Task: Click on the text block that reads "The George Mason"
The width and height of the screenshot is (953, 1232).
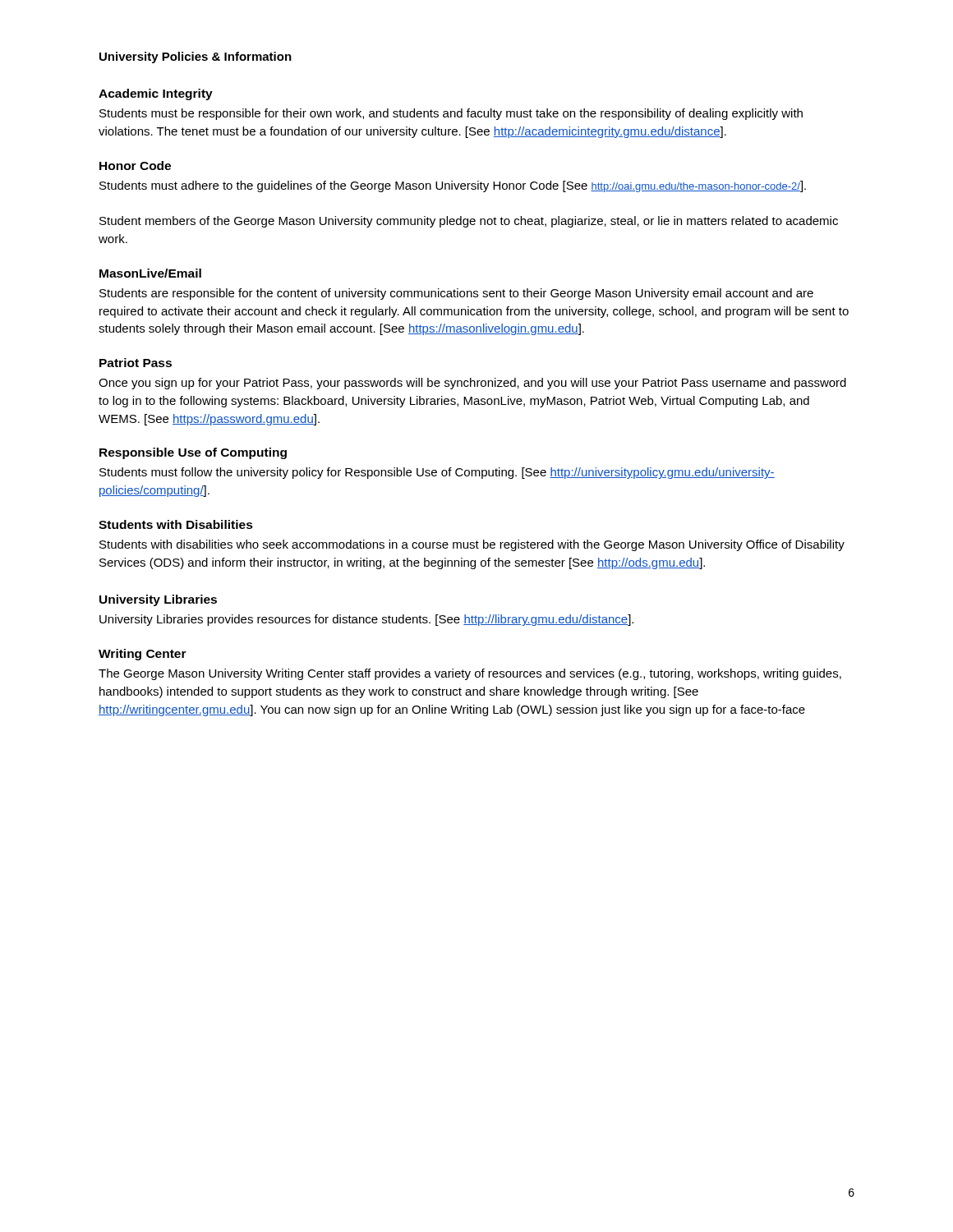Action: (470, 691)
